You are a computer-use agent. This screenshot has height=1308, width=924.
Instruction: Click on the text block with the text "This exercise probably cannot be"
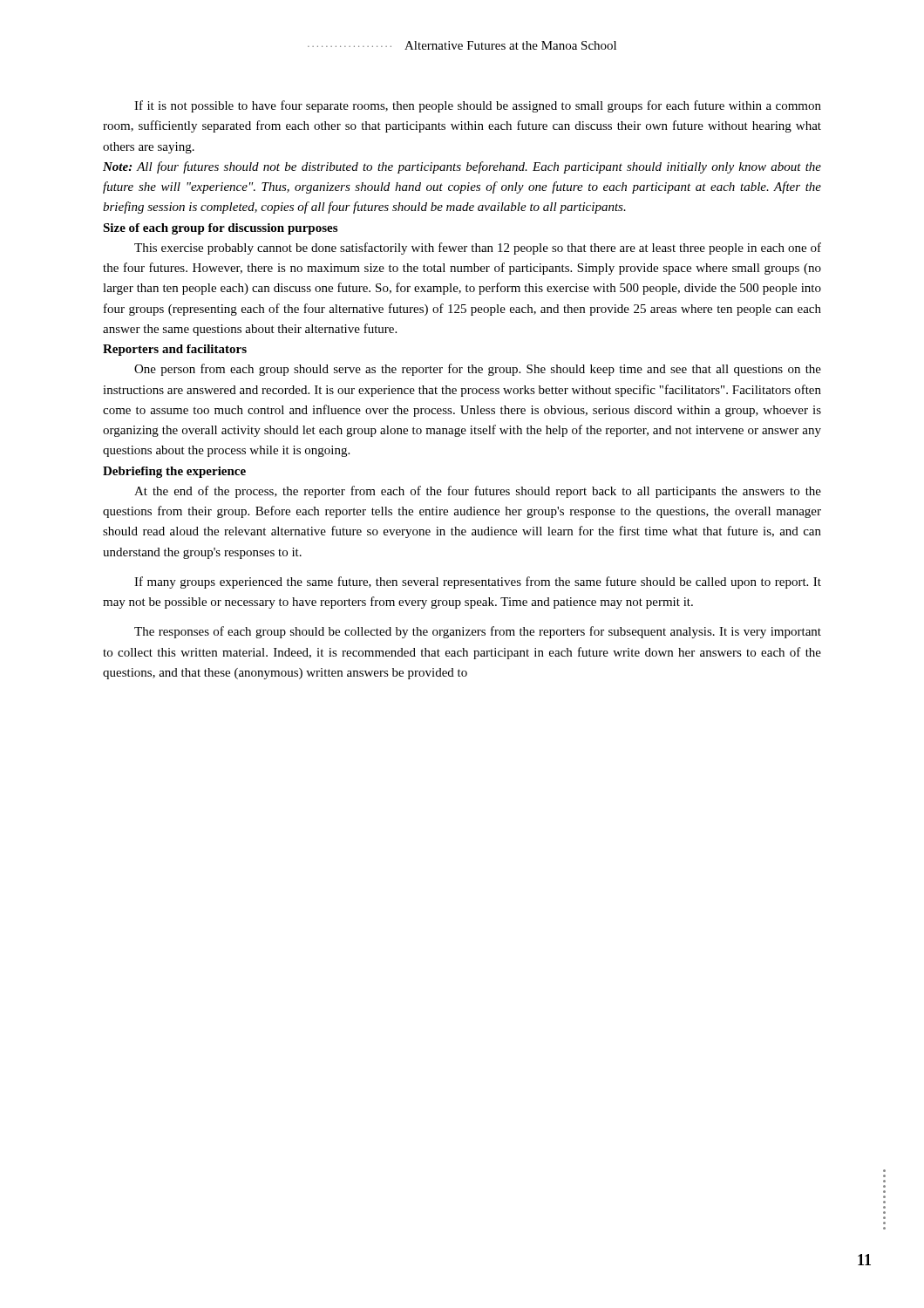[x=462, y=288]
